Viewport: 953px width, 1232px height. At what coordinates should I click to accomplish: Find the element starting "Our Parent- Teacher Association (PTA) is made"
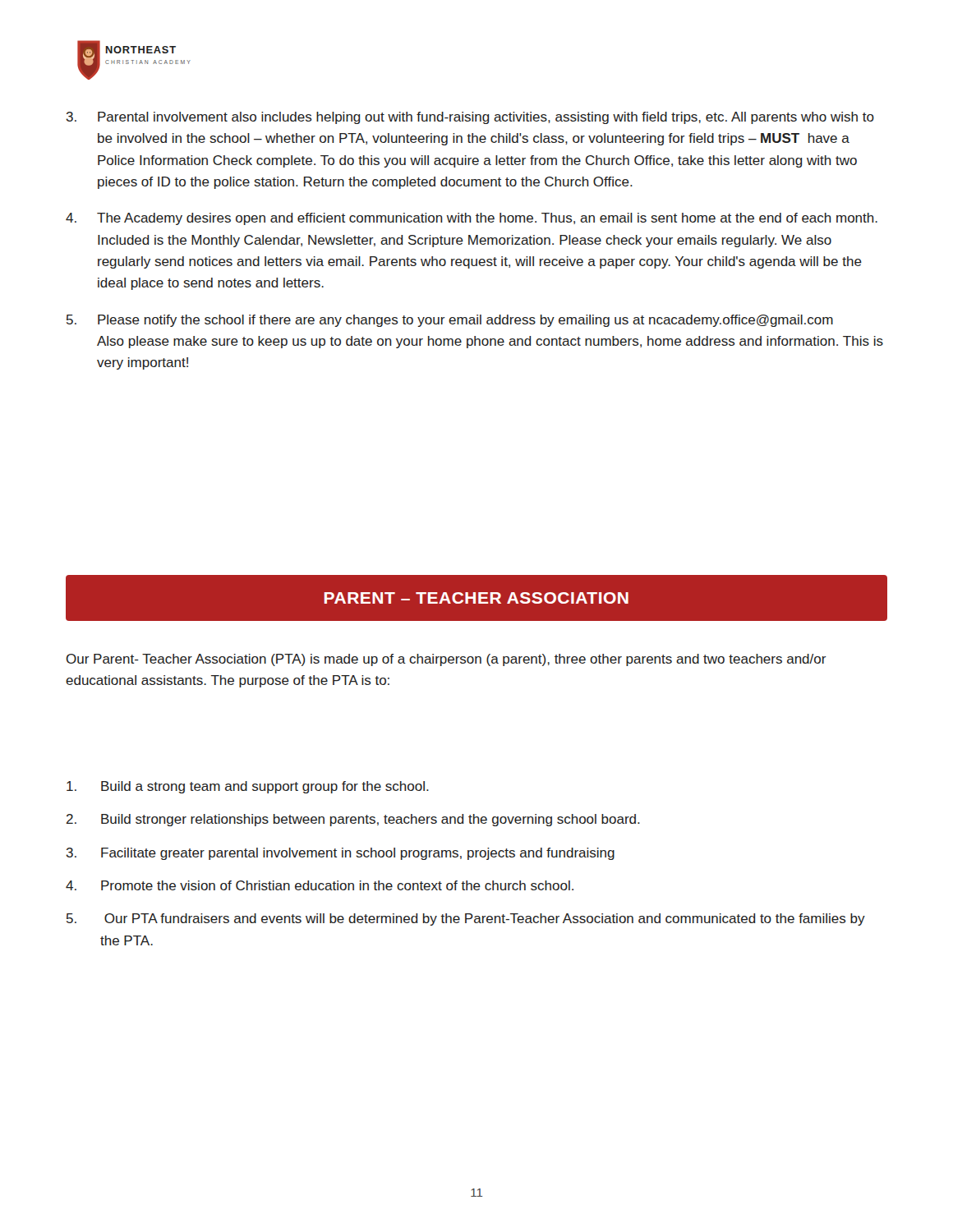pyautogui.click(x=446, y=670)
